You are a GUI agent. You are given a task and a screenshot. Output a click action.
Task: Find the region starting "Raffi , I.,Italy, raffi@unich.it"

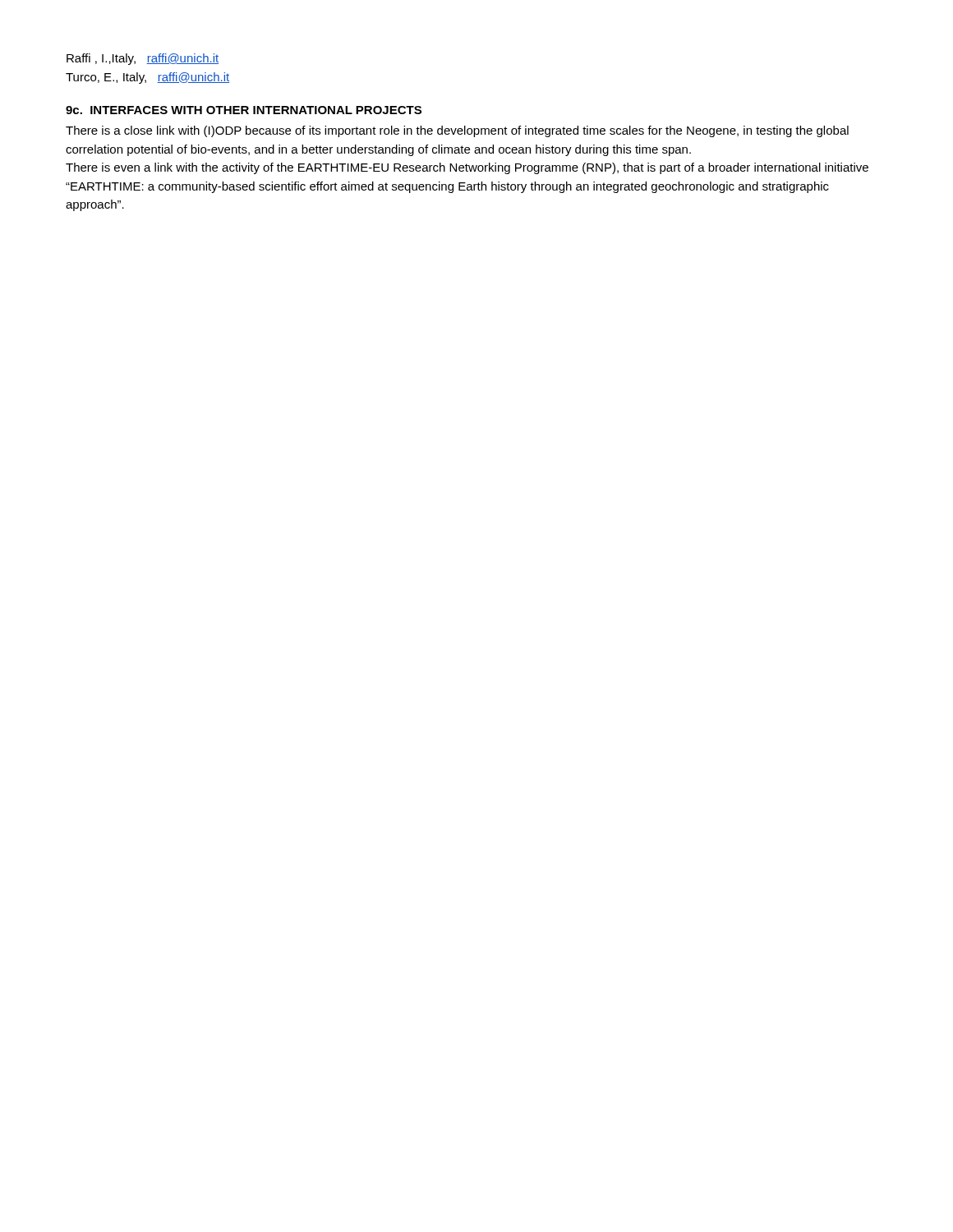pyautogui.click(x=148, y=67)
